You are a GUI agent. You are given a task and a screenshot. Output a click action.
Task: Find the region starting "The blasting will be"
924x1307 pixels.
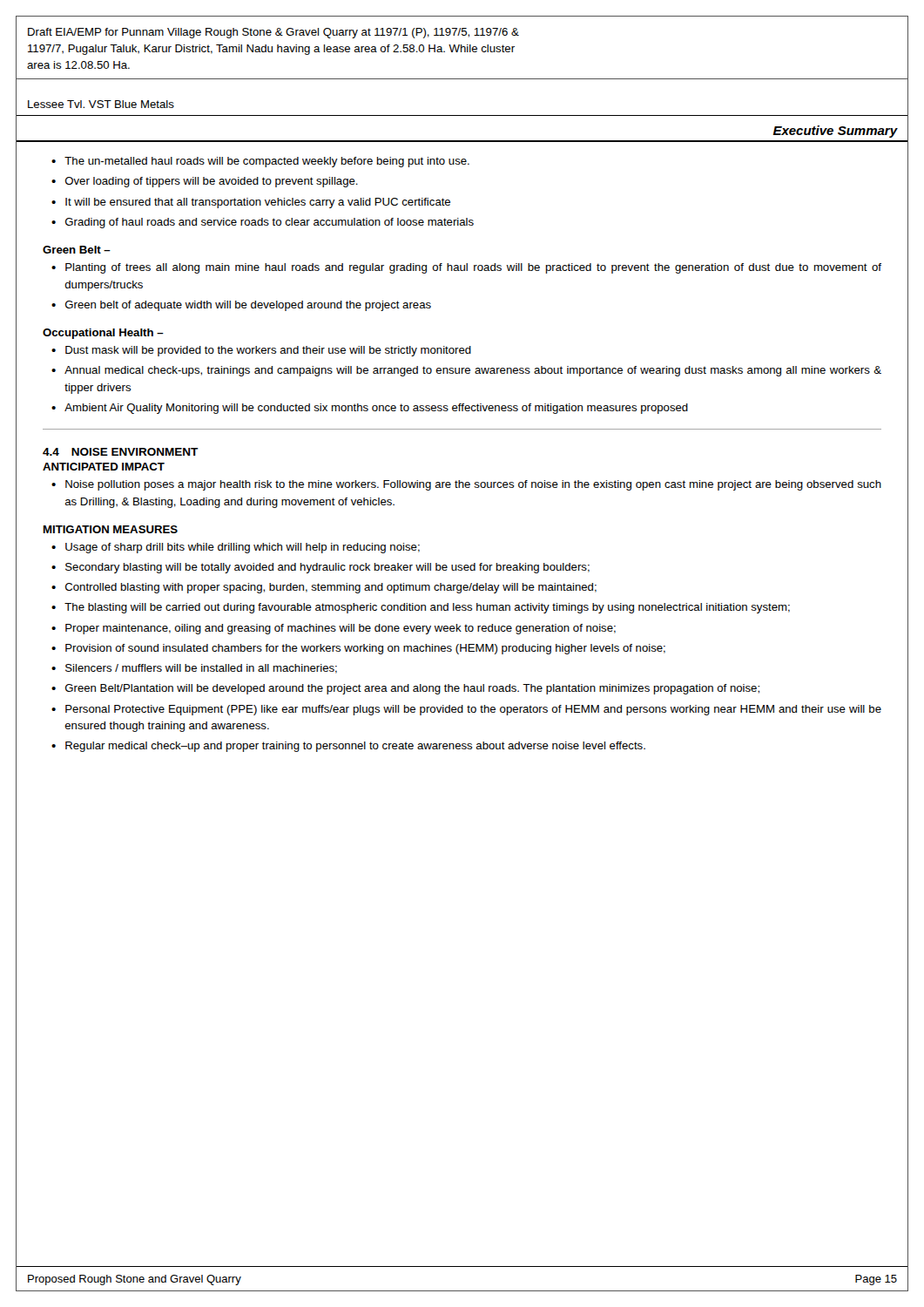click(428, 607)
